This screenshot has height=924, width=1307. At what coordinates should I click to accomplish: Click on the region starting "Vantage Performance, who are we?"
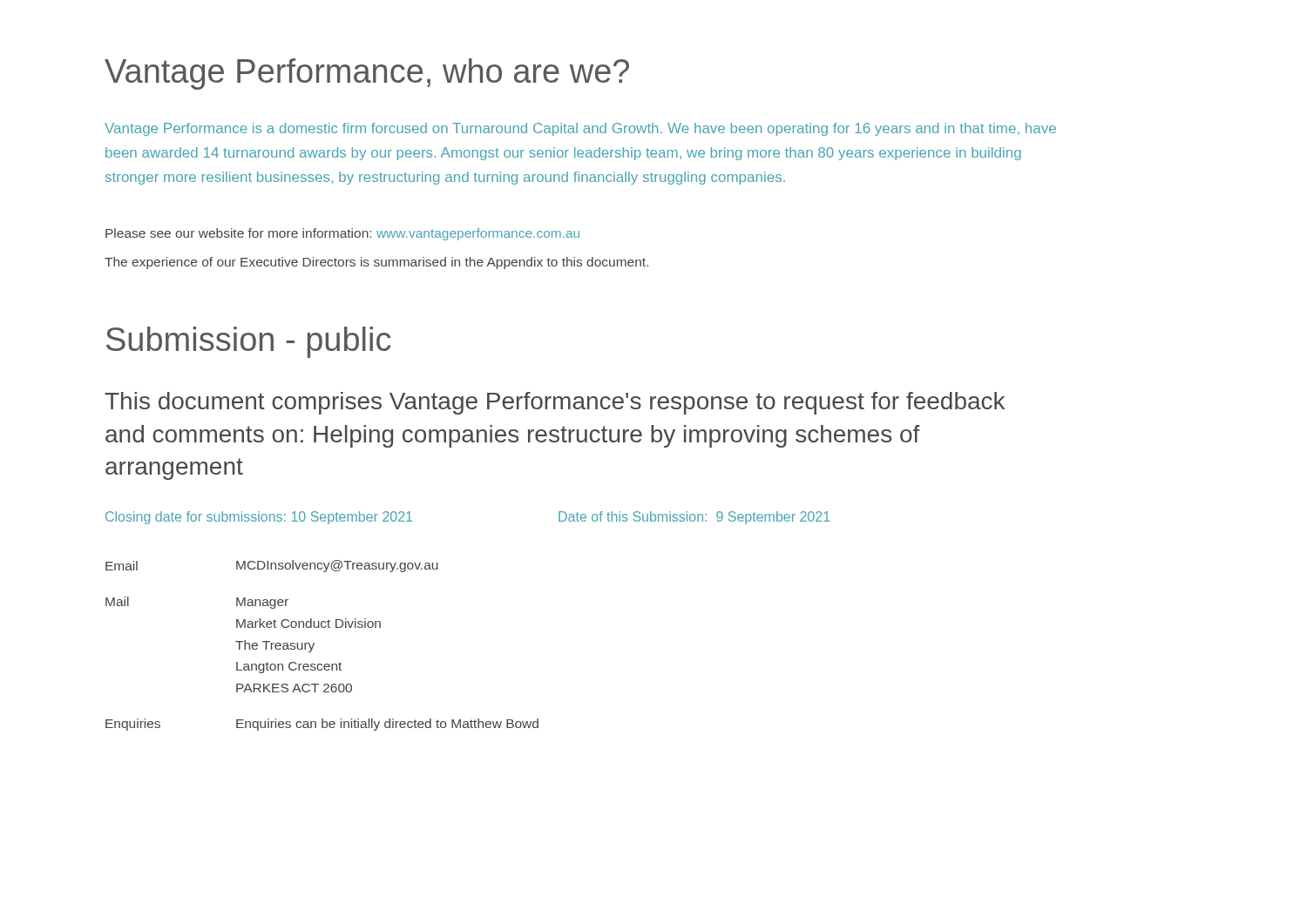click(367, 74)
